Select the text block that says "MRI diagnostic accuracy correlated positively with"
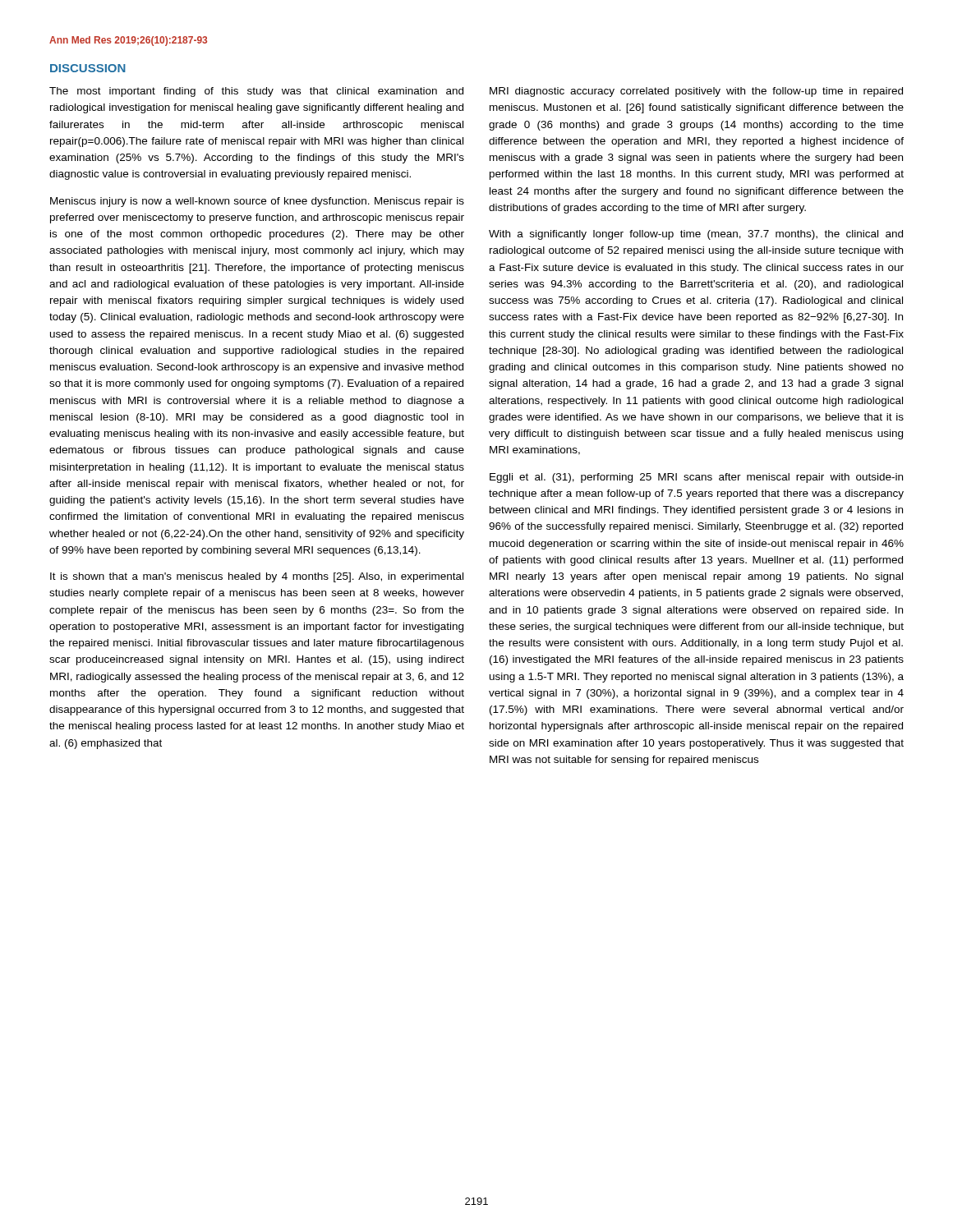This screenshot has width=953, height=1232. 696,149
